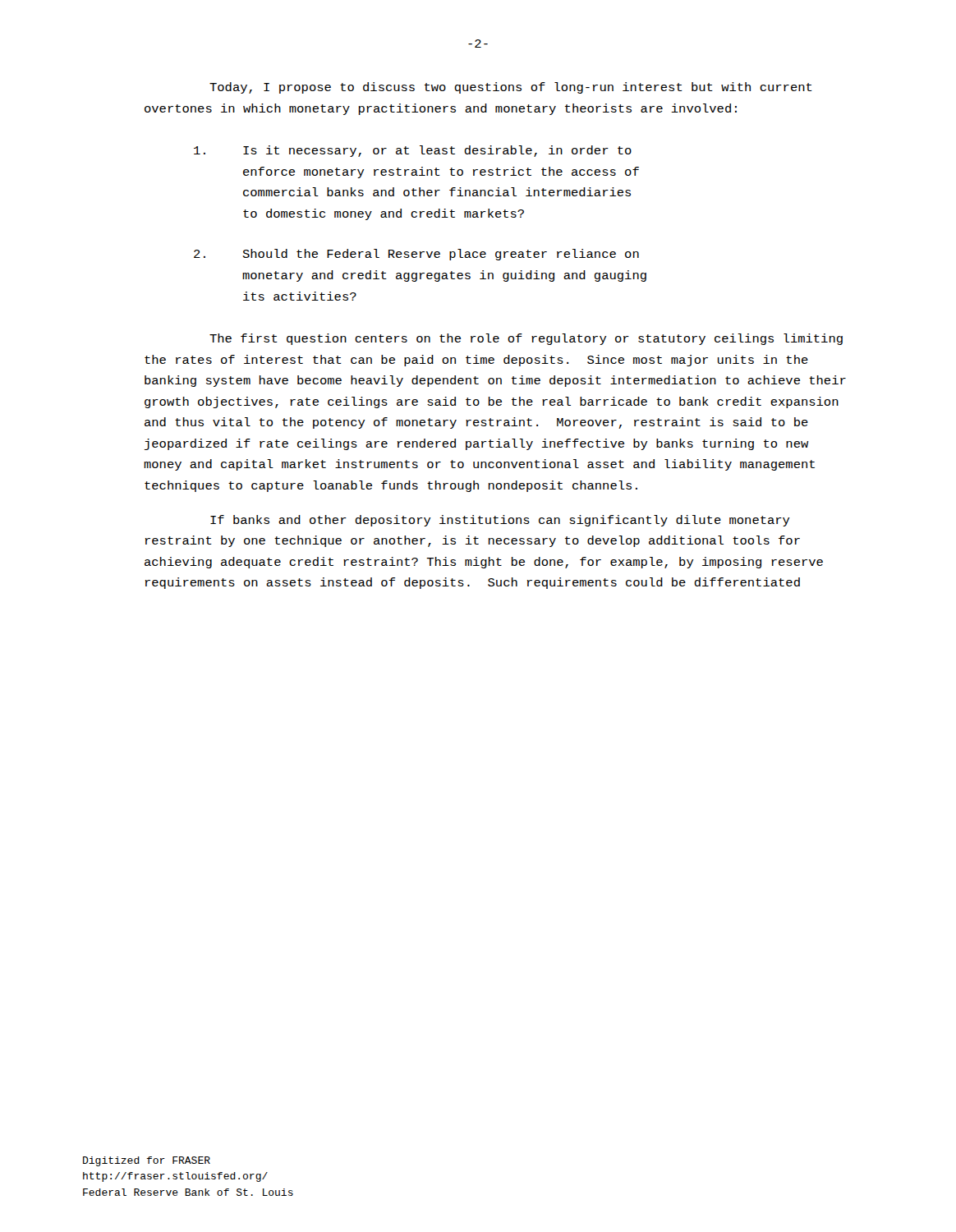956x1232 pixels.
Task: Select the element starting "Is it necessary, or at least desirable, in"
Action: coord(521,183)
